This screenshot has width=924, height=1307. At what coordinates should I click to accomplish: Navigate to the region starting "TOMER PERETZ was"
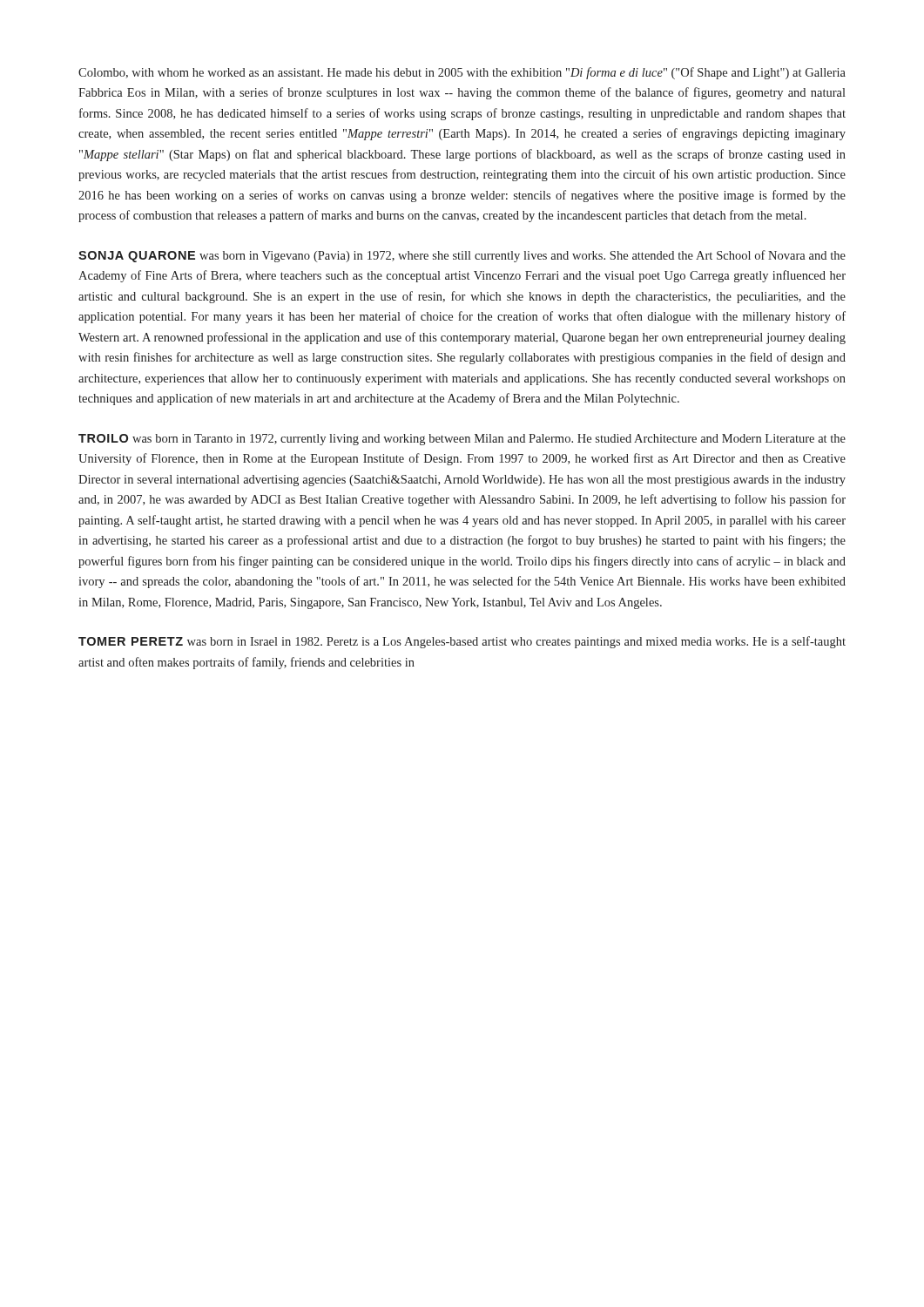click(462, 652)
